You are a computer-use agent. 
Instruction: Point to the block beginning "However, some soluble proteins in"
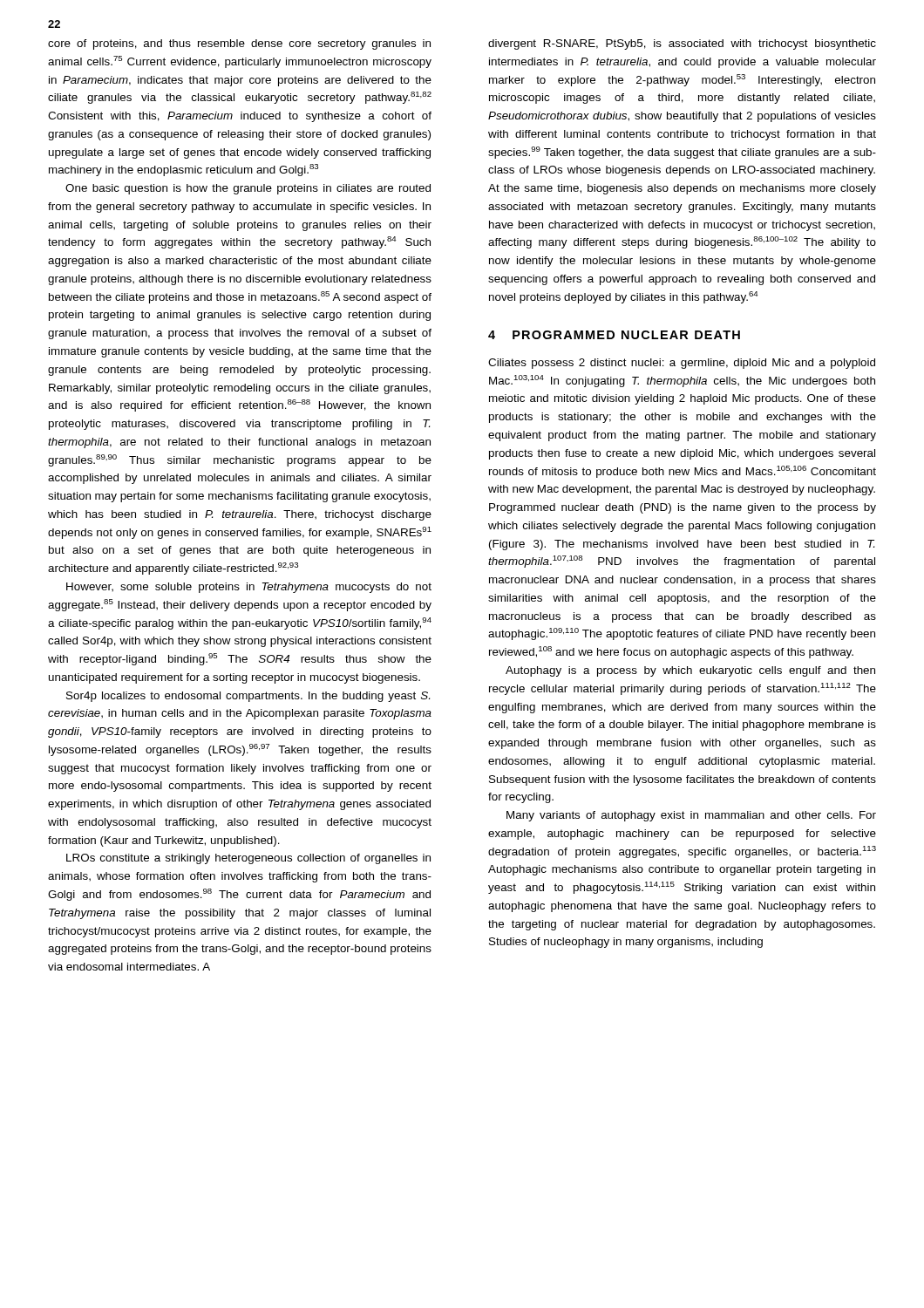click(240, 632)
